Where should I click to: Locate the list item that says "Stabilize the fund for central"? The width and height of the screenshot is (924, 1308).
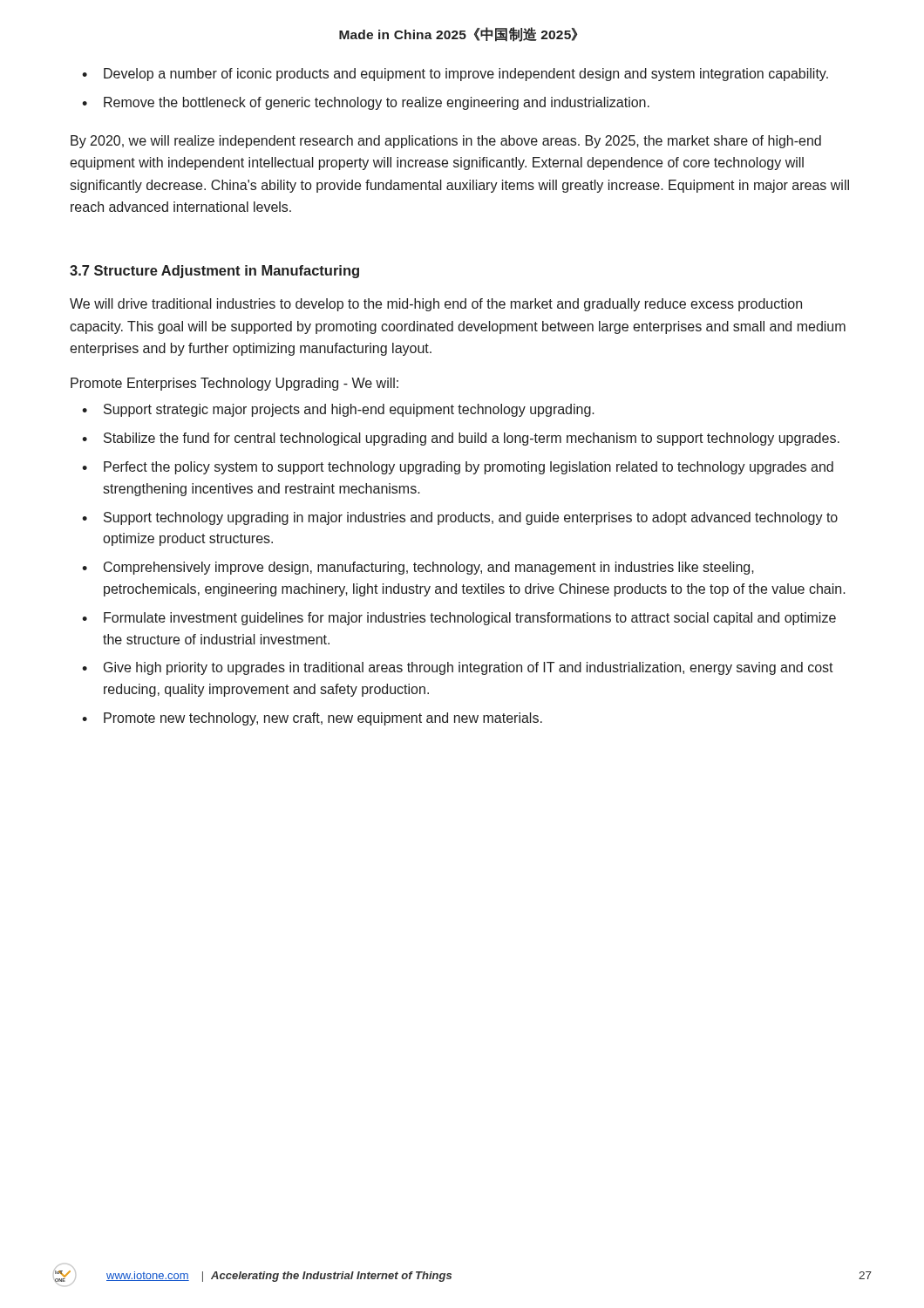(x=472, y=438)
